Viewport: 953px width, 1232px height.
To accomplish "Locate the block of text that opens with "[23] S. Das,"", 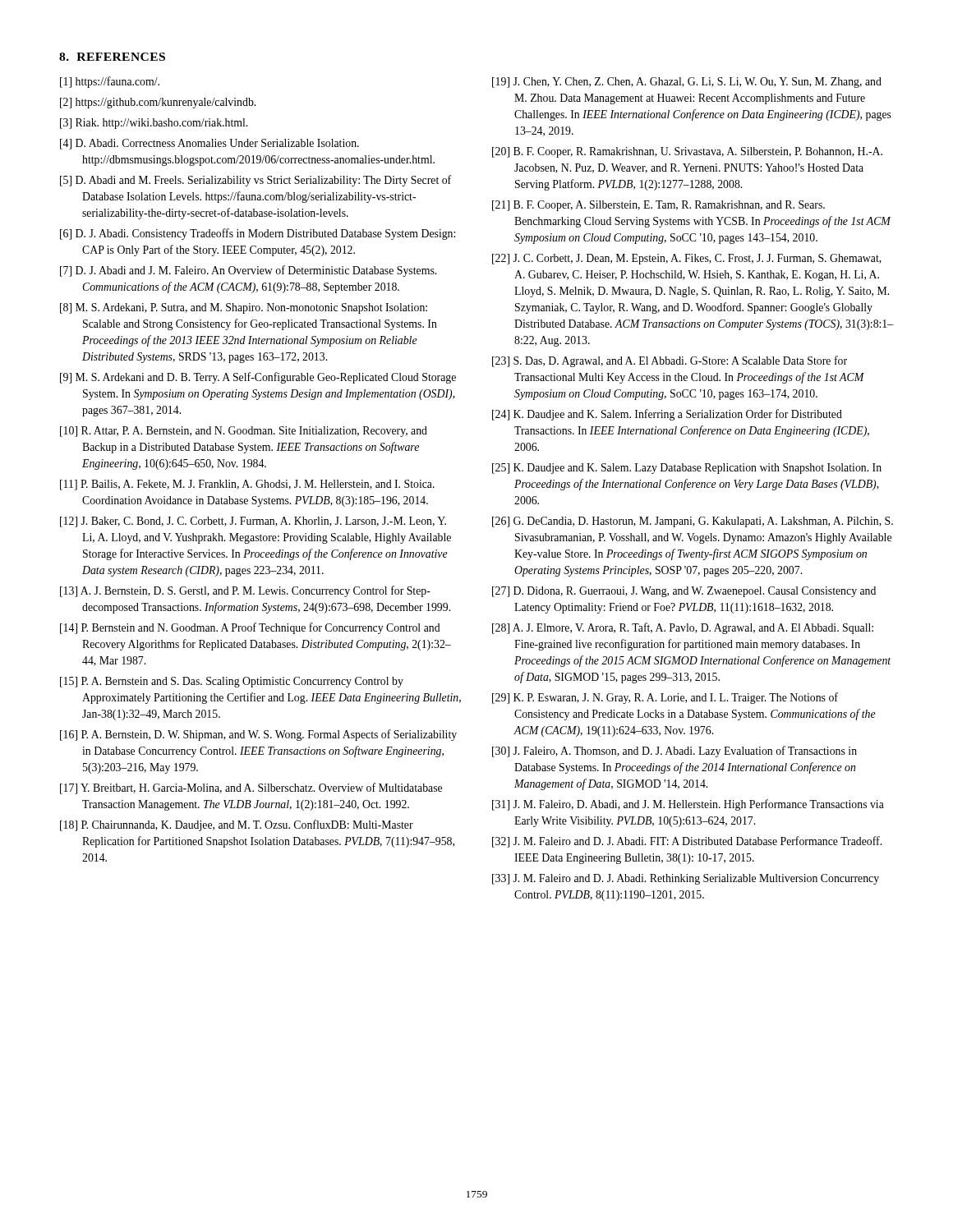I will click(x=677, y=377).
